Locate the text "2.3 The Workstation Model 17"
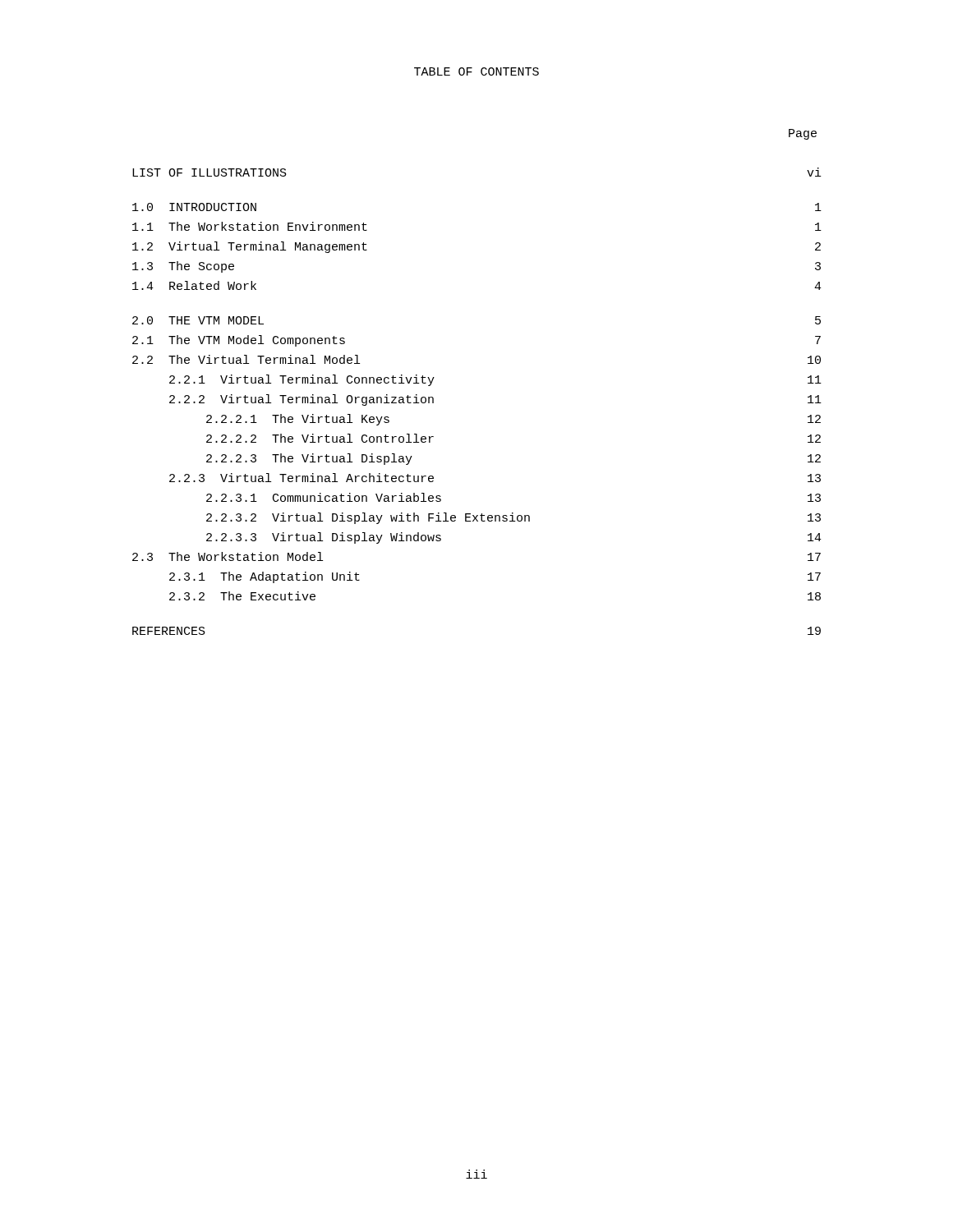The image size is (953, 1232). coord(136,556)
